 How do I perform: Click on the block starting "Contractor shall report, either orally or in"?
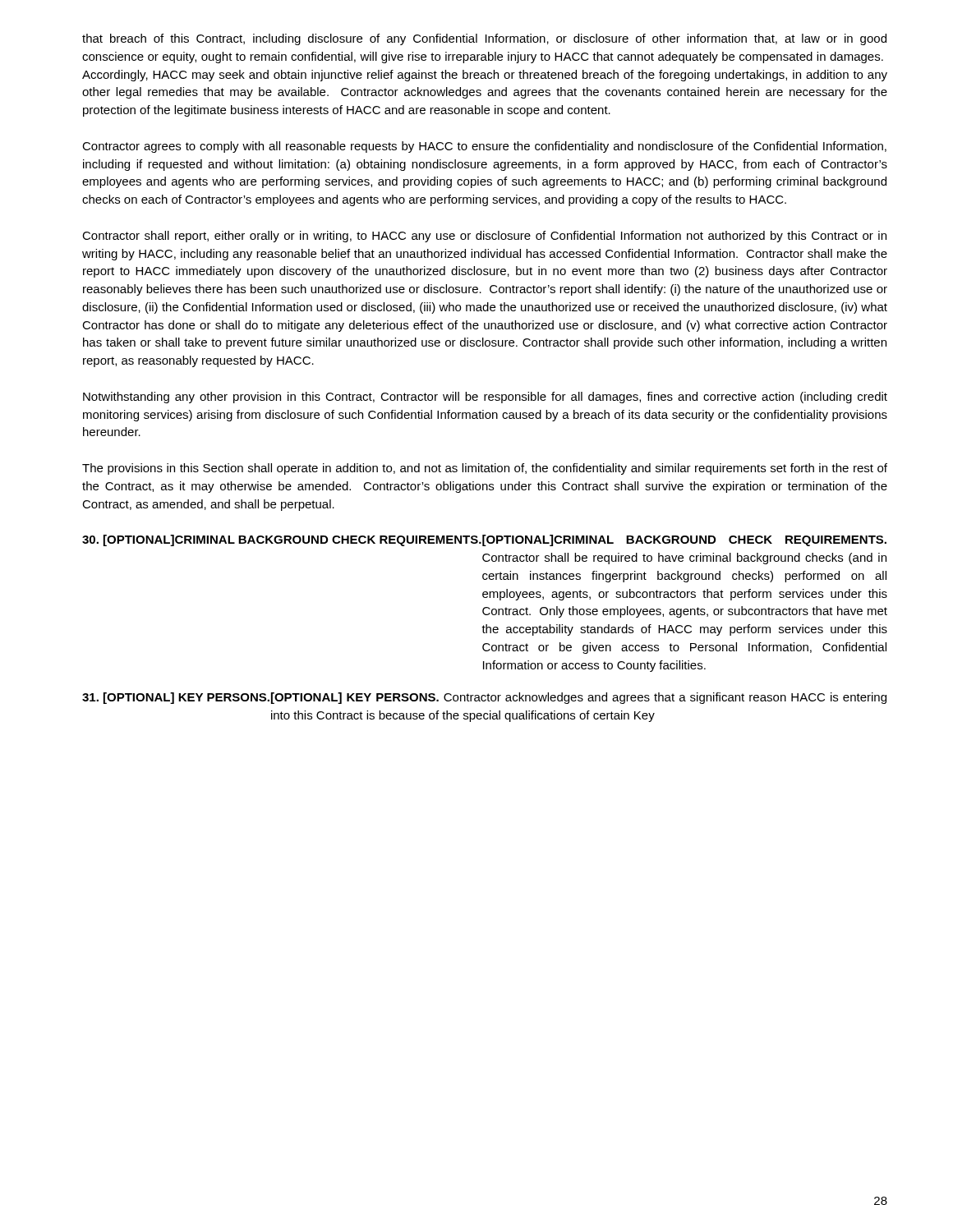pyautogui.click(x=485, y=298)
